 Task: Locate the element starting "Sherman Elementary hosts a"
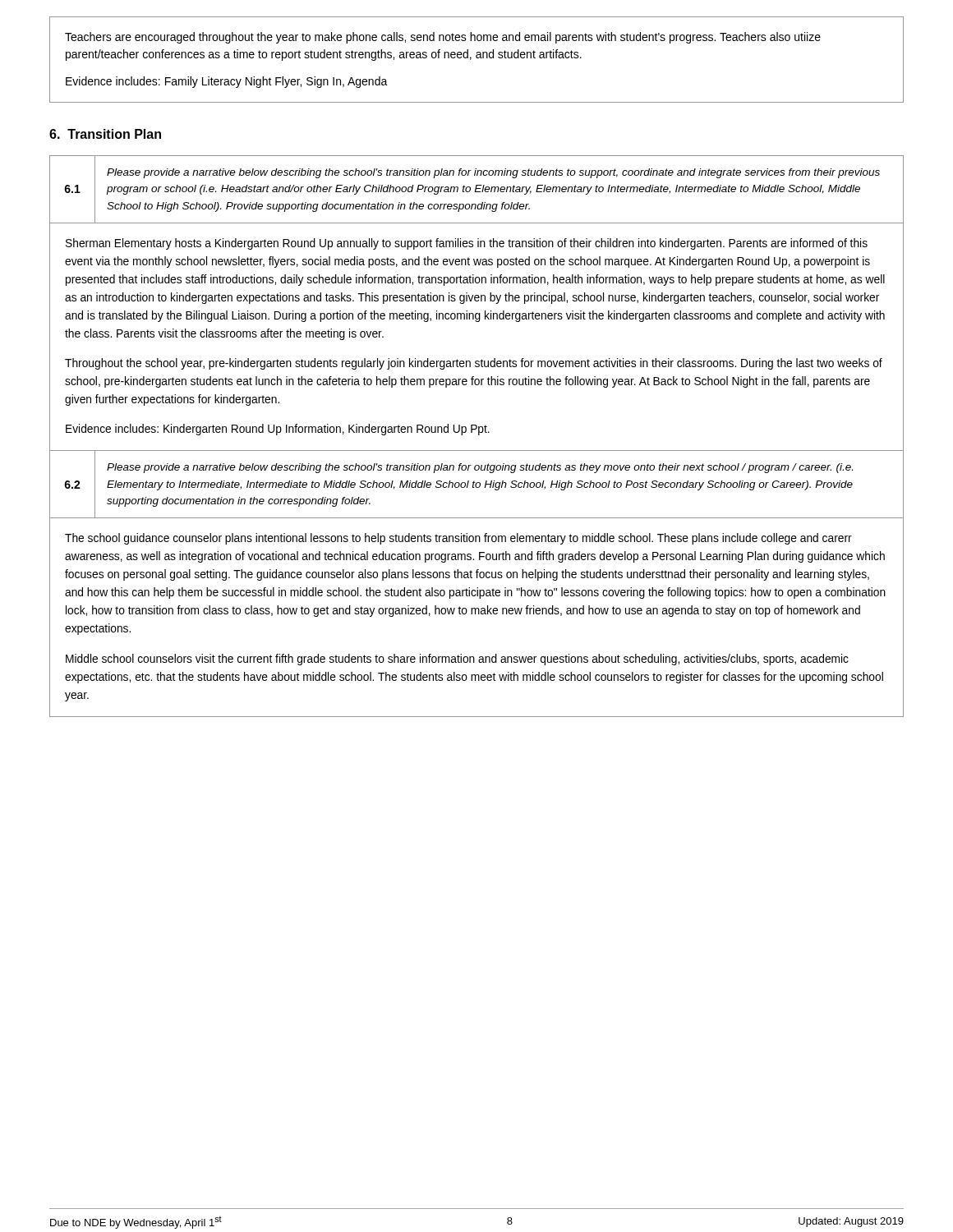(467, 244)
